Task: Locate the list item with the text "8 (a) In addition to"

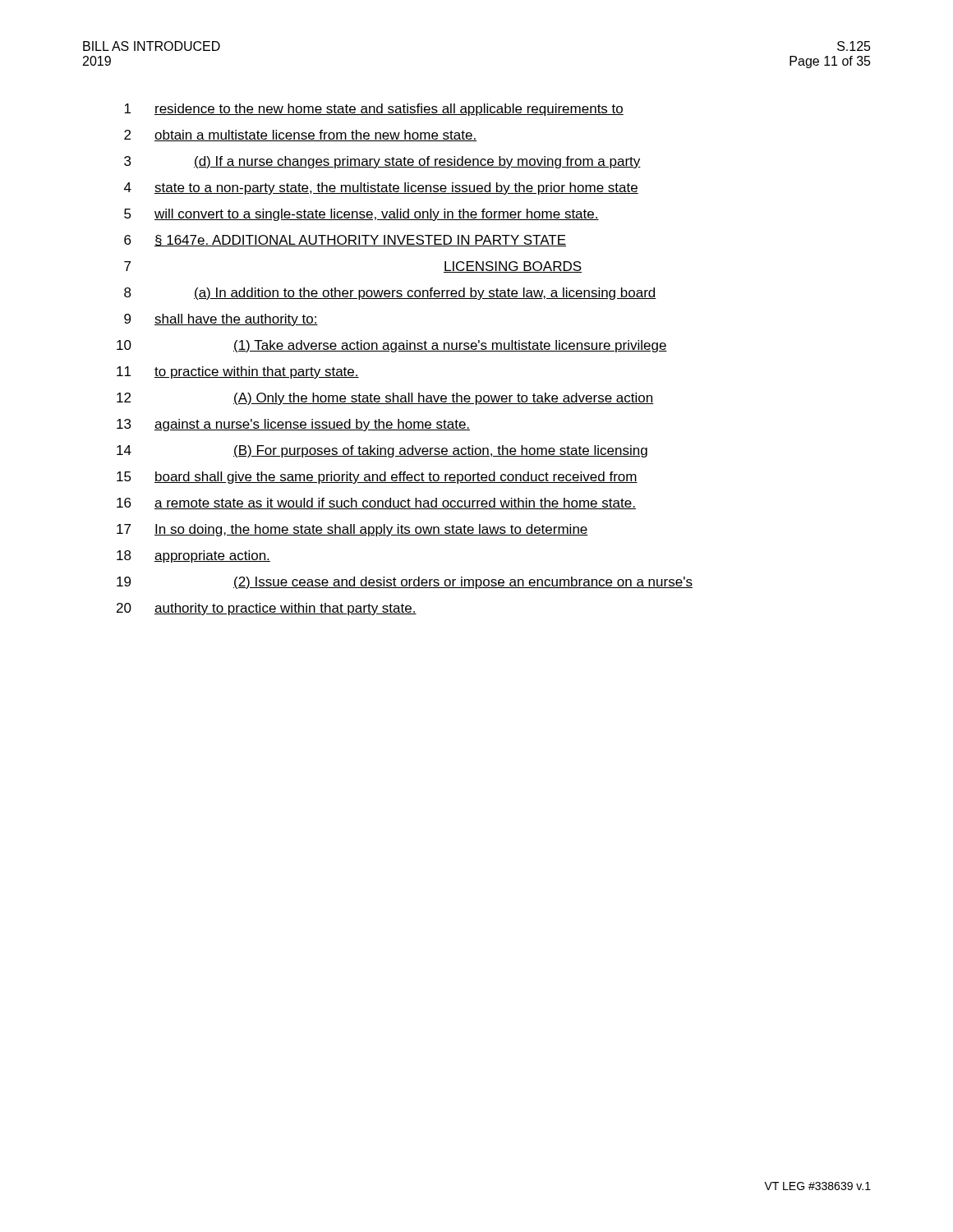Action: (x=476, y=293)
